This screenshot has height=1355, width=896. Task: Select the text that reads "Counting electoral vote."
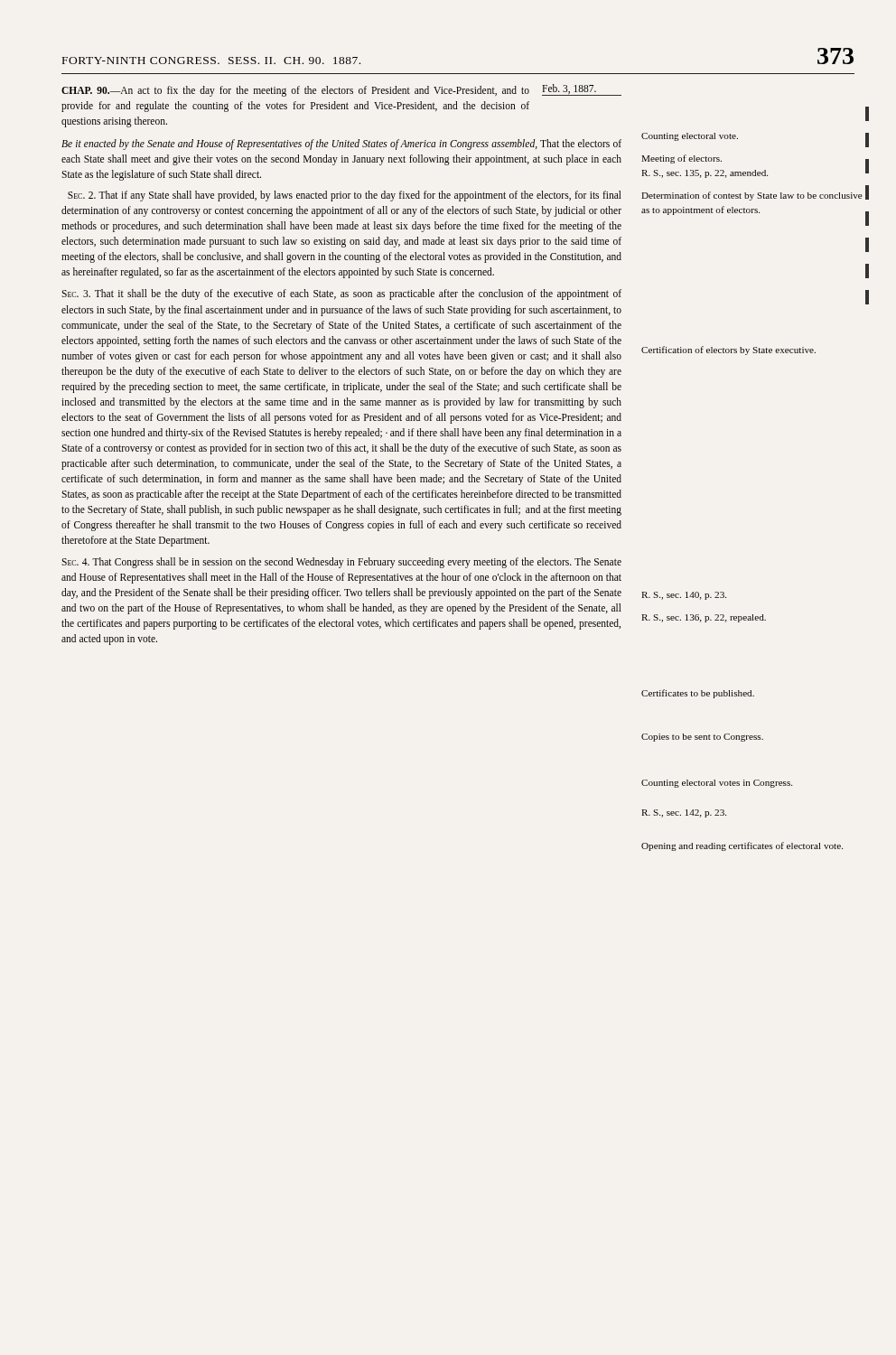(x=690, y=136)
